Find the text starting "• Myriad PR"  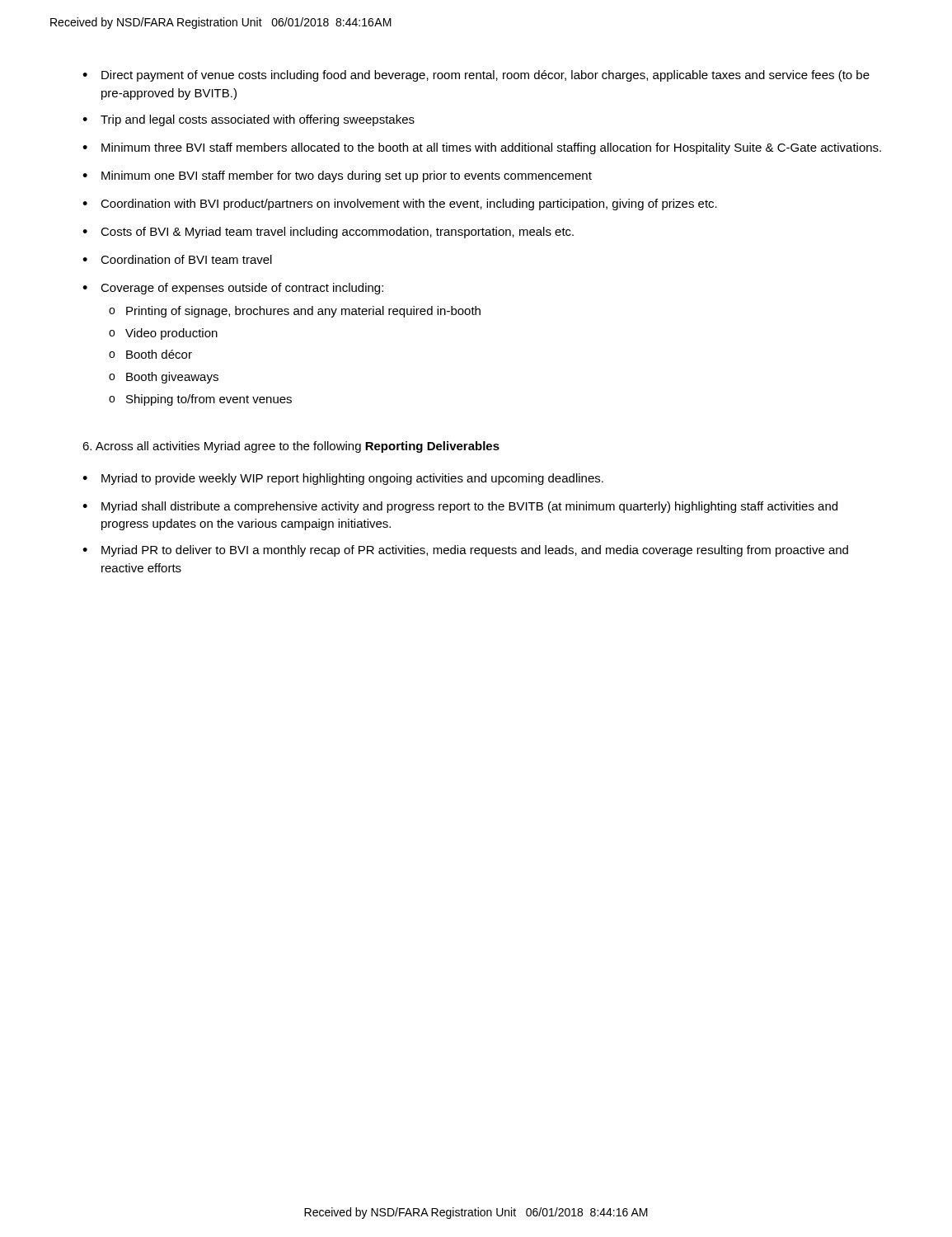click(484, 559)
